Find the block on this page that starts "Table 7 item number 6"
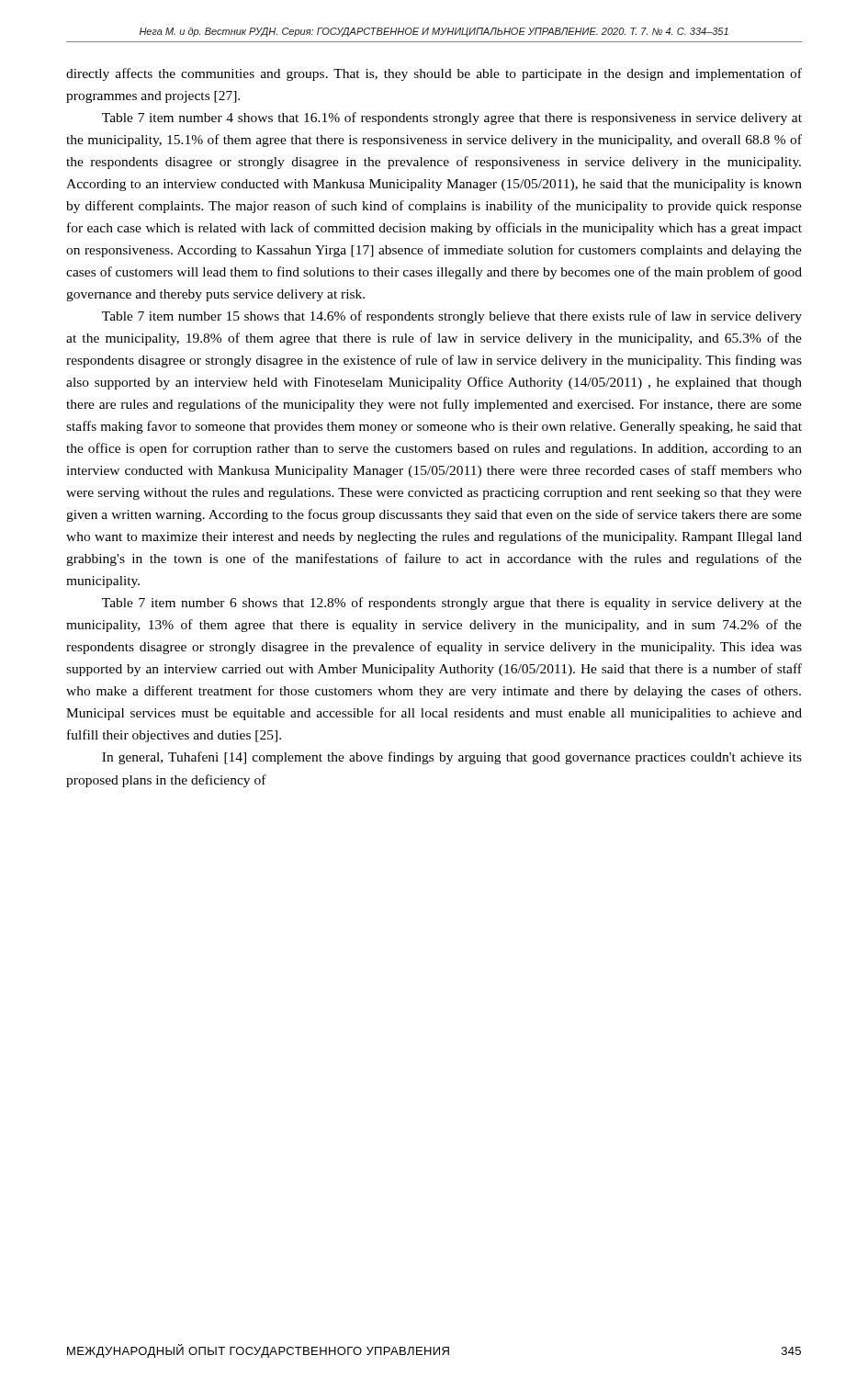This screenshot has height=1378, width=868. 434,669
